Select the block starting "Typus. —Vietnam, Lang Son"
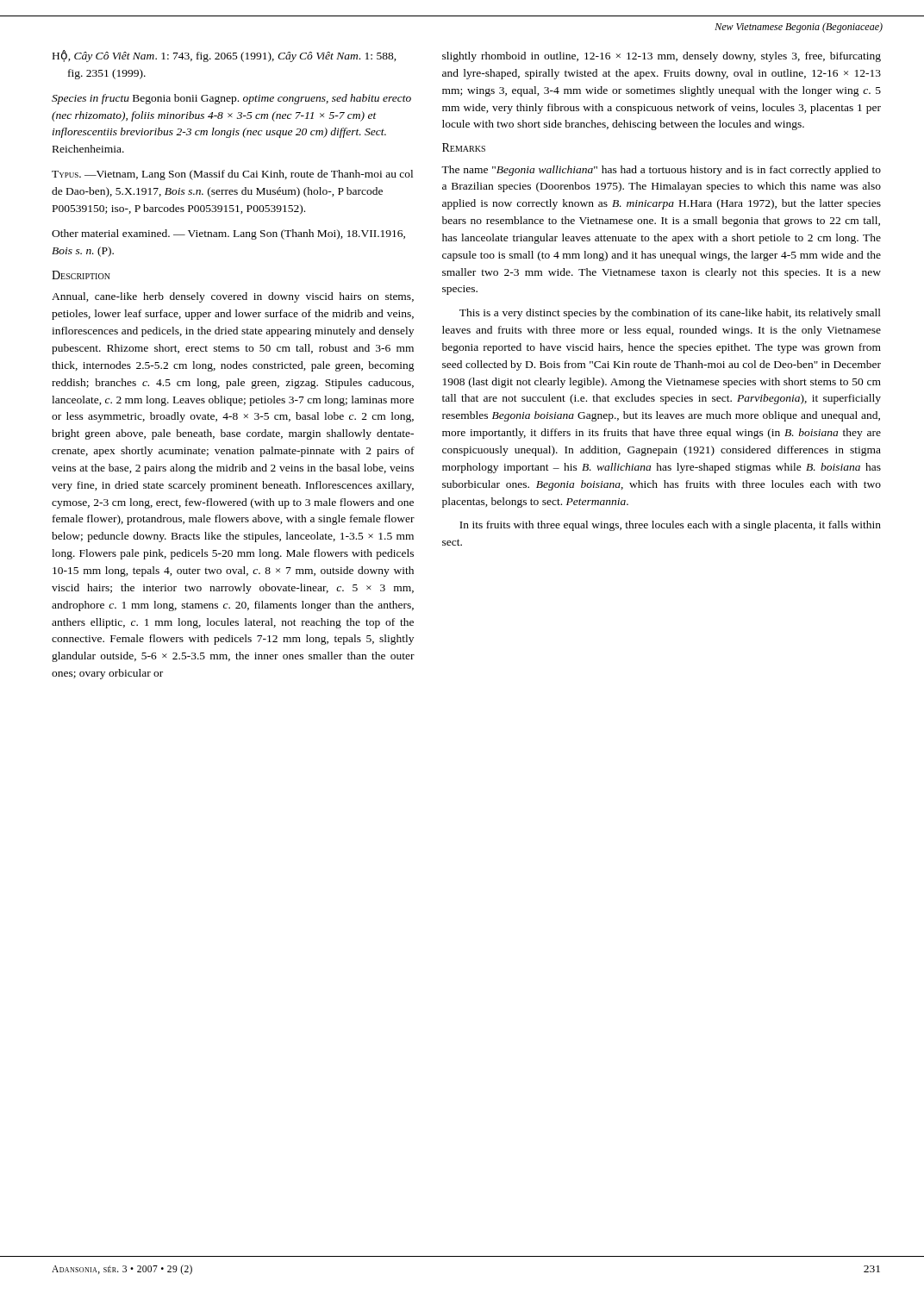This screenshot has height=1293, width=924. coord(233,191)
